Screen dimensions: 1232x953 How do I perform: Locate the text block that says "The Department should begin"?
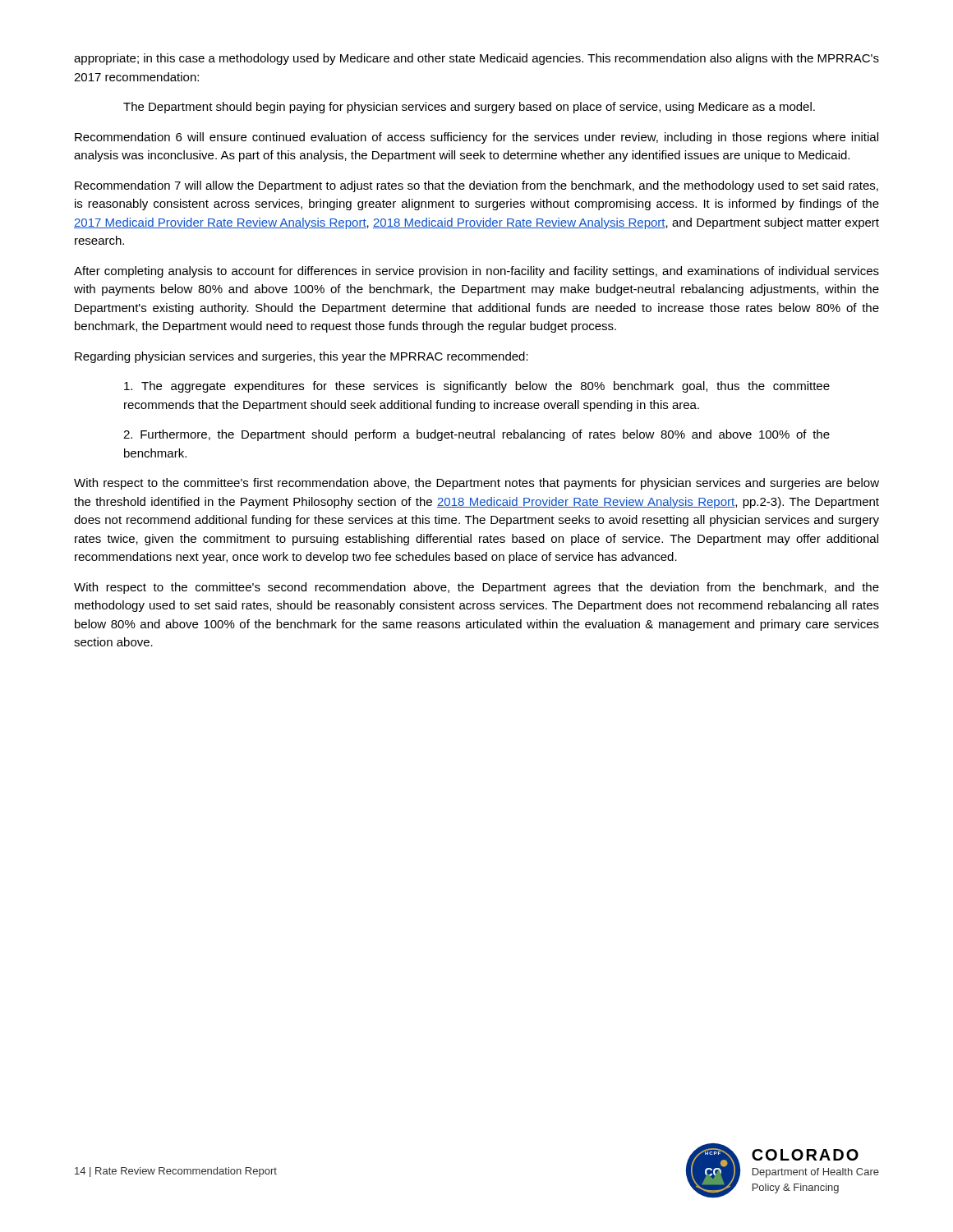[x=469, y=106]
